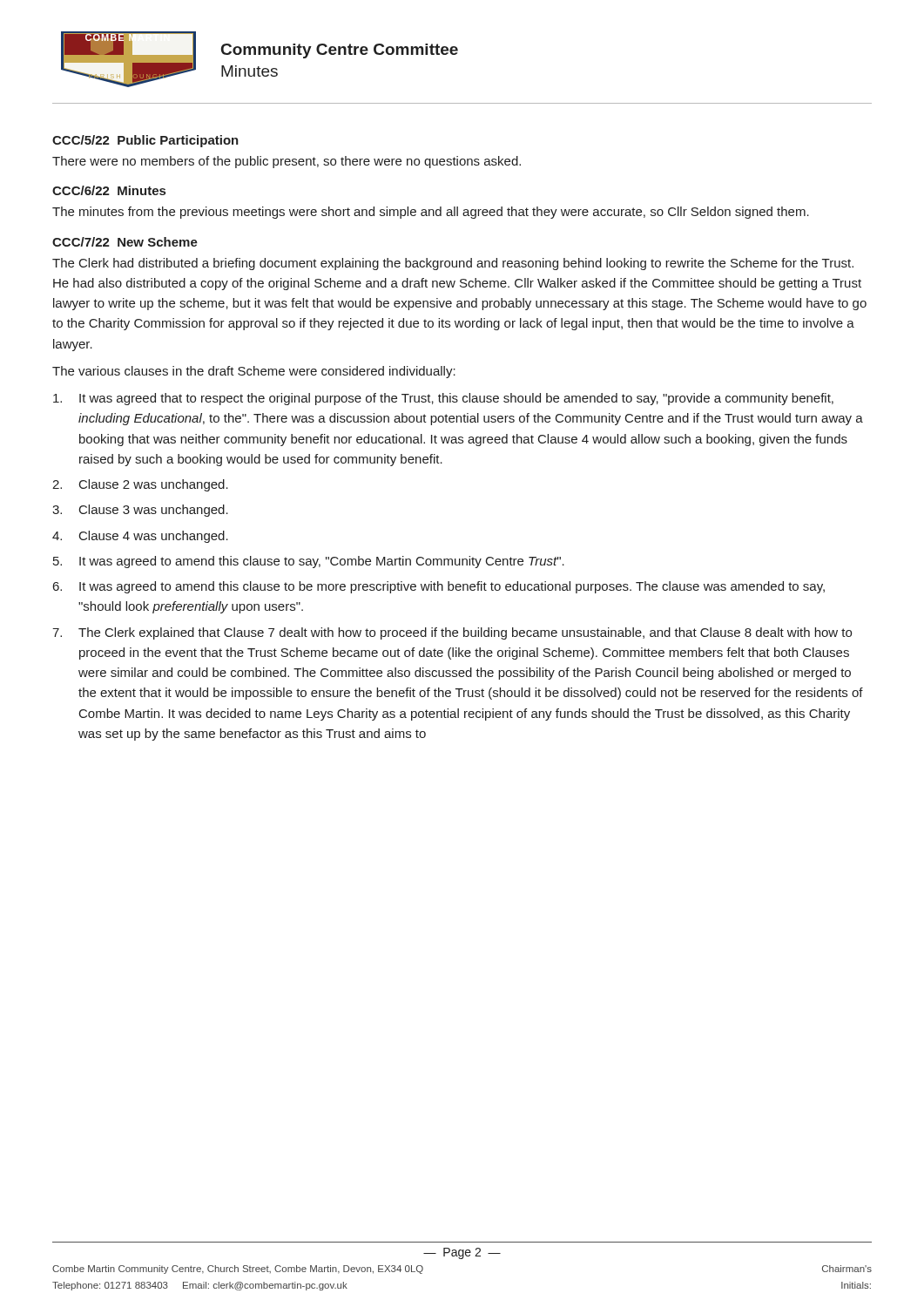This screenshot has height=1307, width=924.
Task: Locate the text block that says "The various clauses in the draft"
Action: 254,371
